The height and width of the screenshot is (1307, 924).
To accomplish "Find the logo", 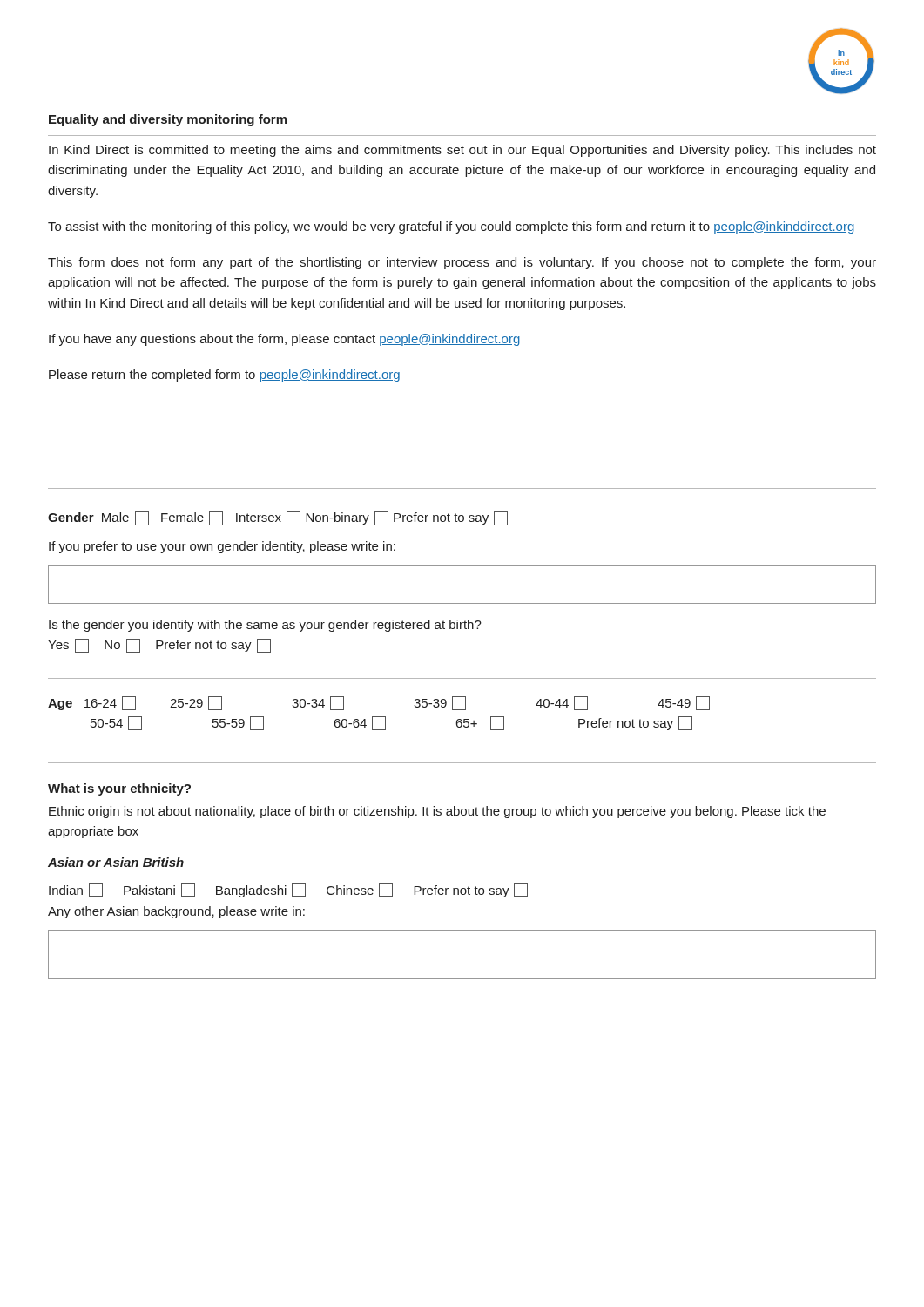I will (x=841, y=61).
